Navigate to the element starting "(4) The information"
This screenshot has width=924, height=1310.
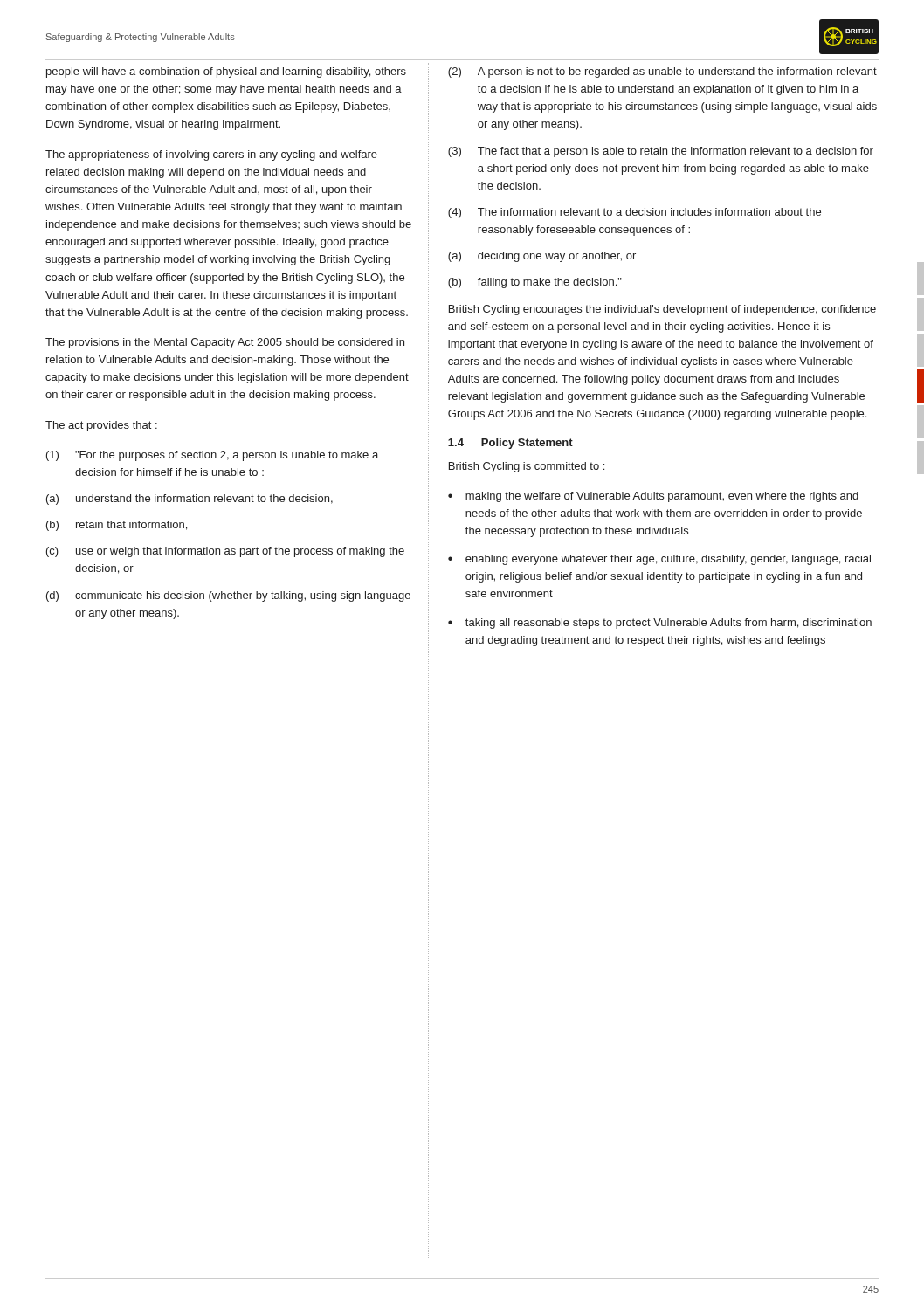tap(663, 221)
